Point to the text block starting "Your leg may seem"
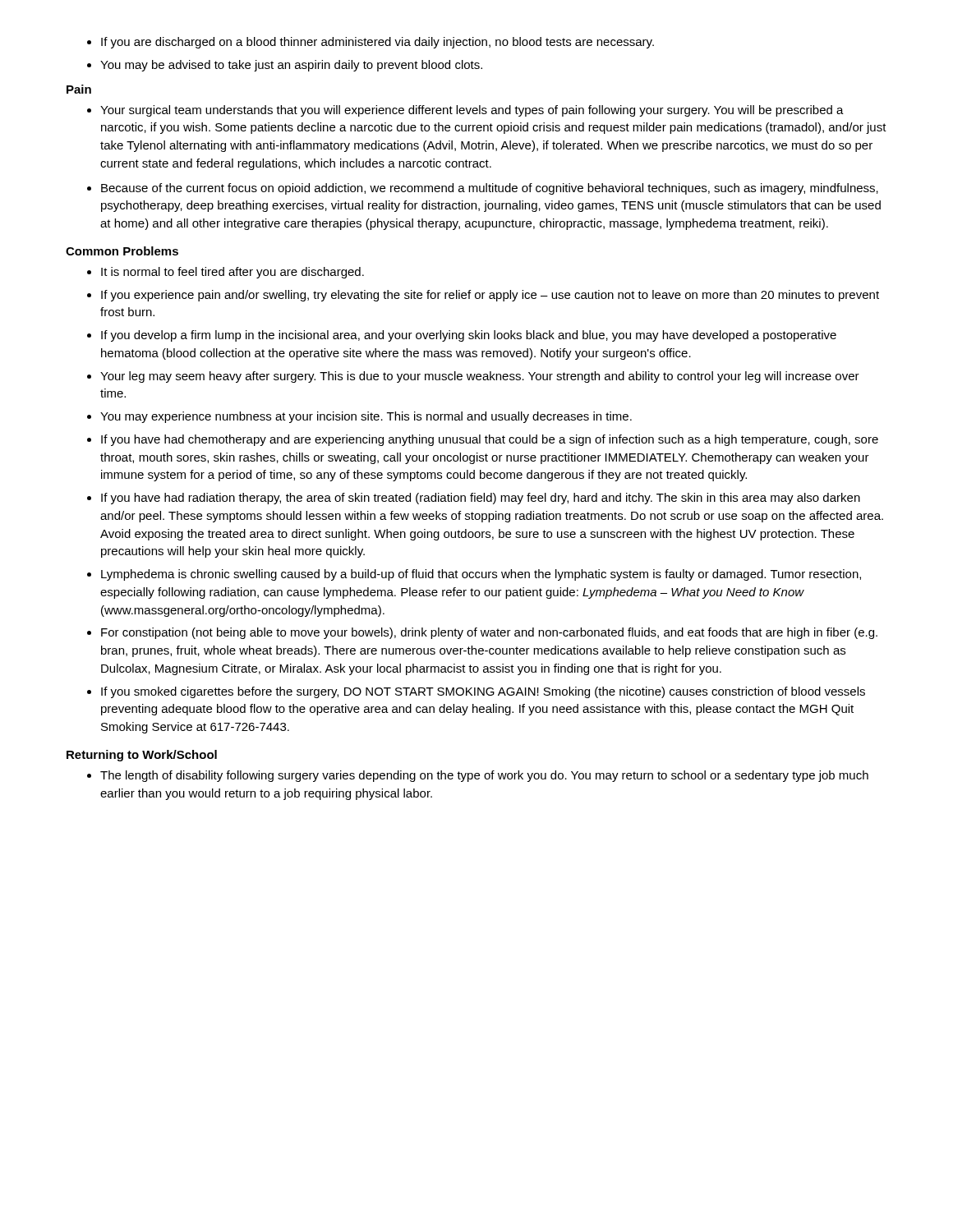The image size is (953, 1232). (480, 384)
